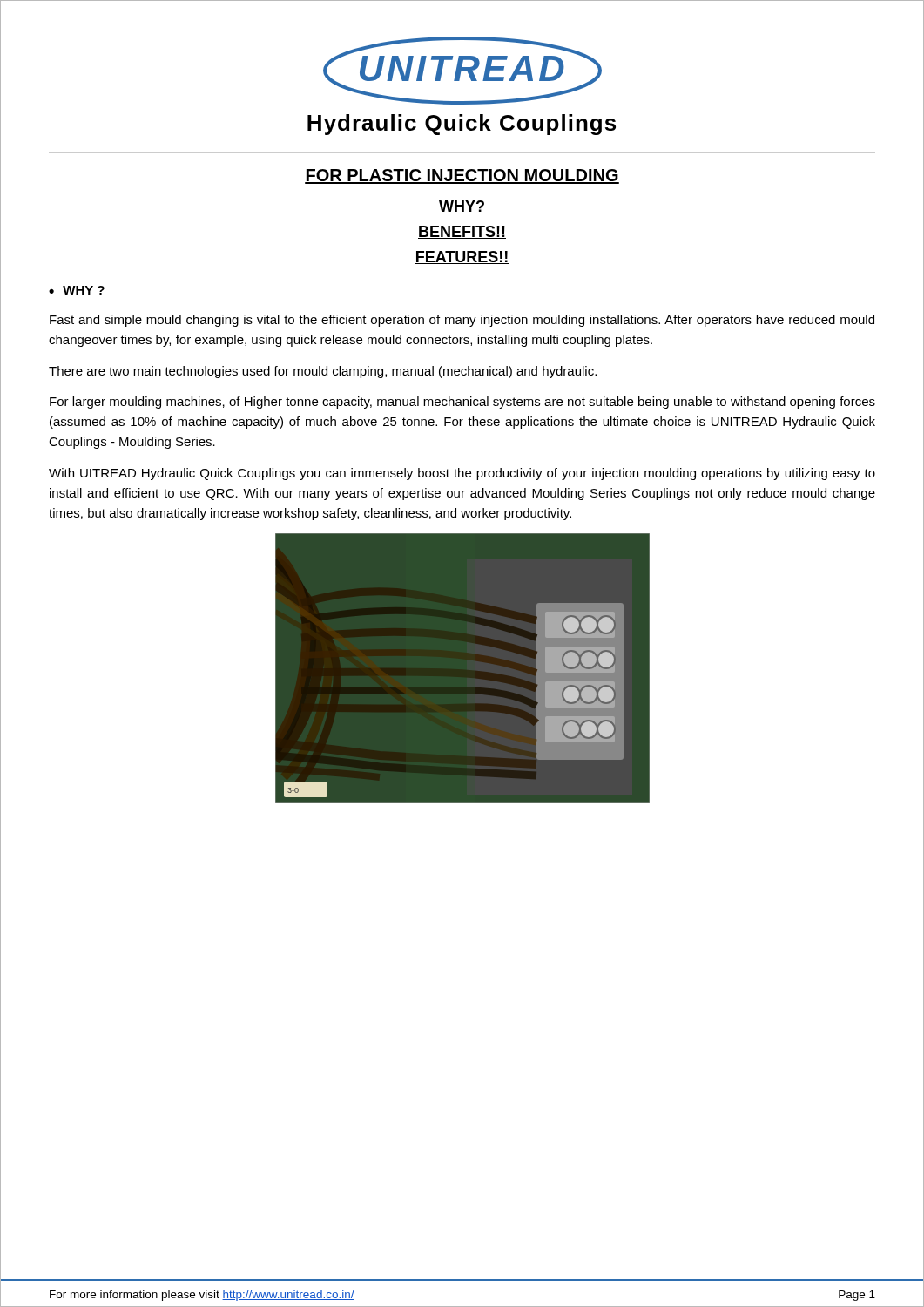This screenshot has height=1307, width=924.
Task: Point to the block beginning "There are two main technologies used for"
Action: pyautogui.click(x=323, y=370)
